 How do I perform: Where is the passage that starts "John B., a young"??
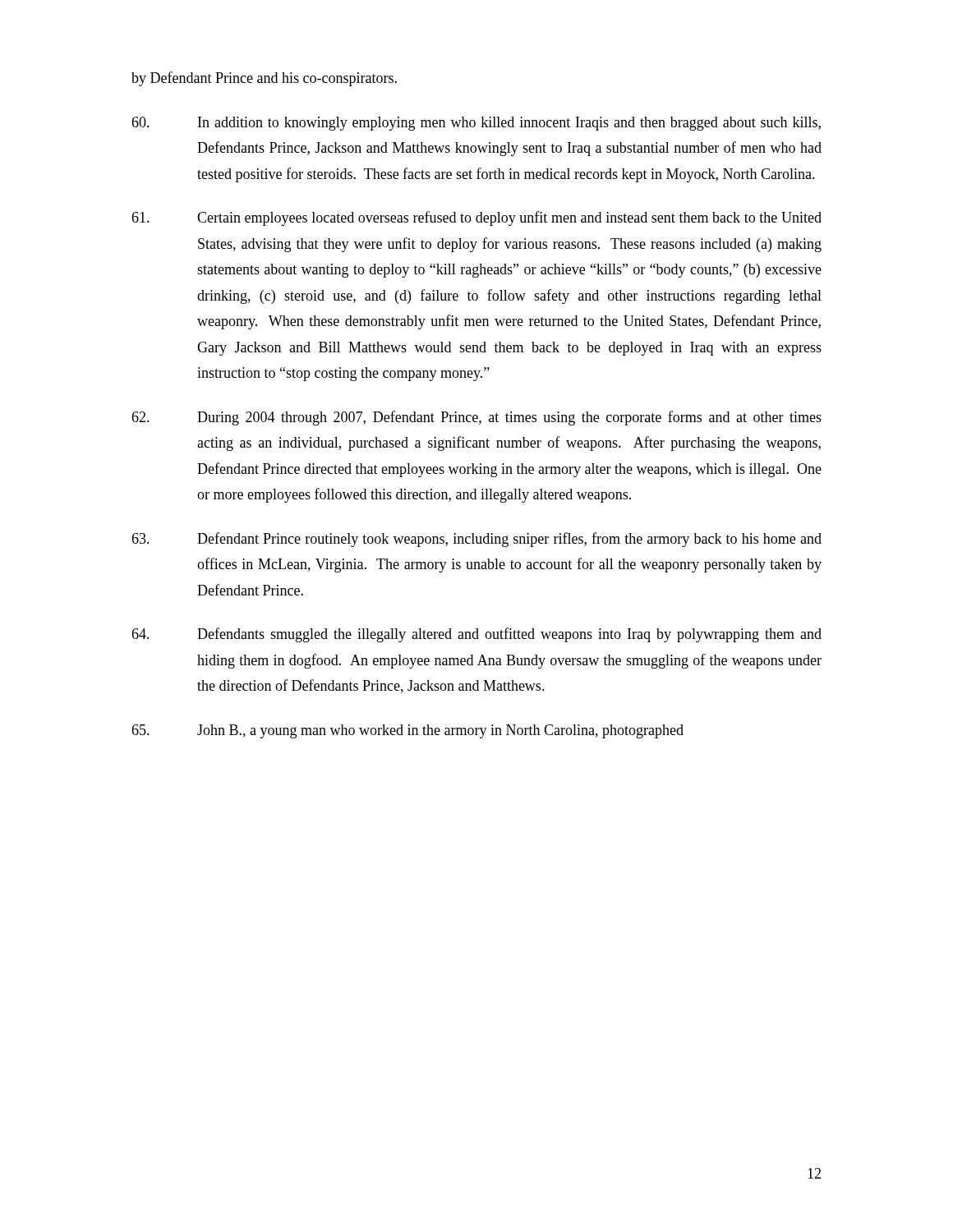click(476, 730)
